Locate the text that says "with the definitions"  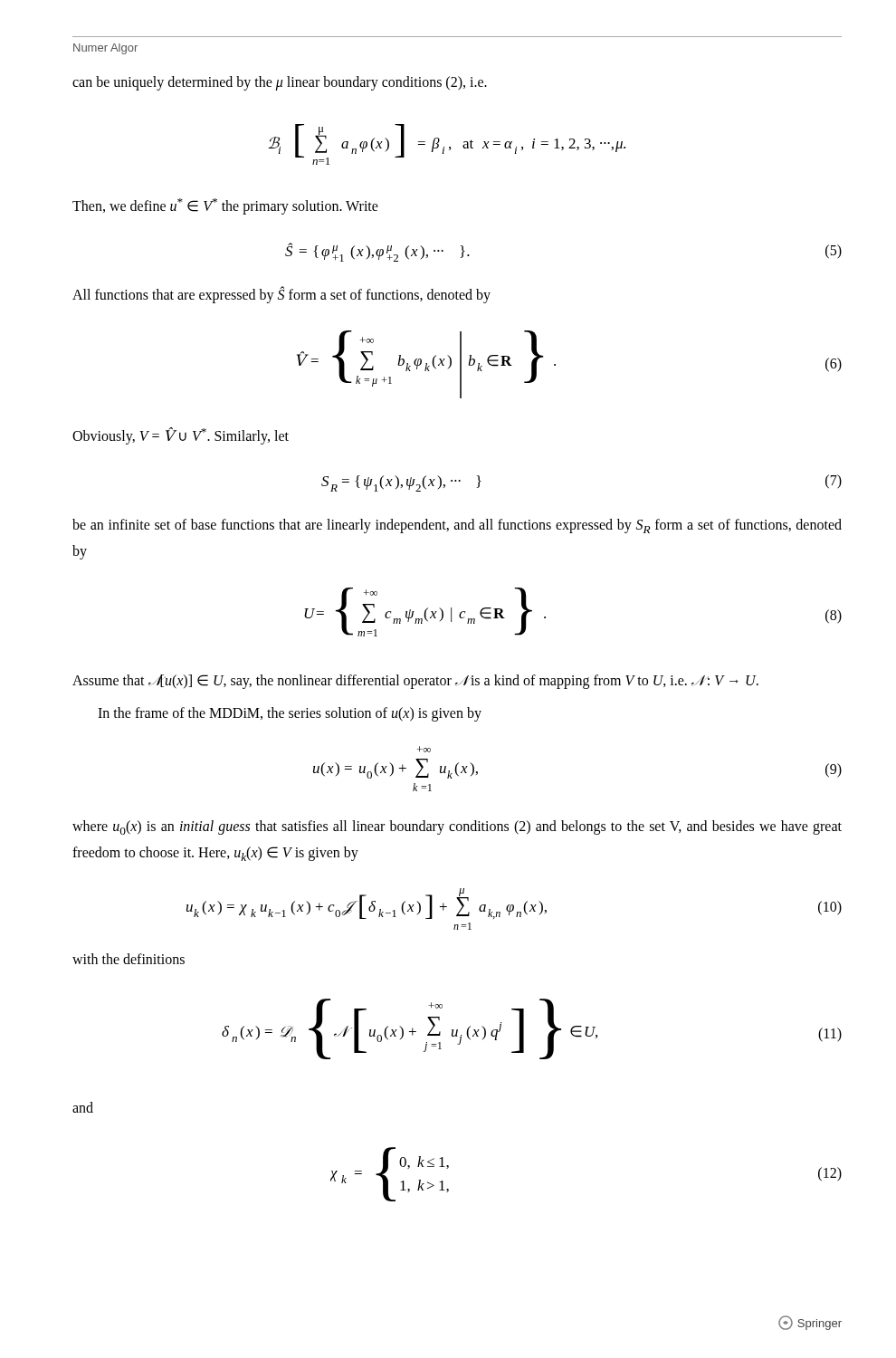(x=129, y=959)
